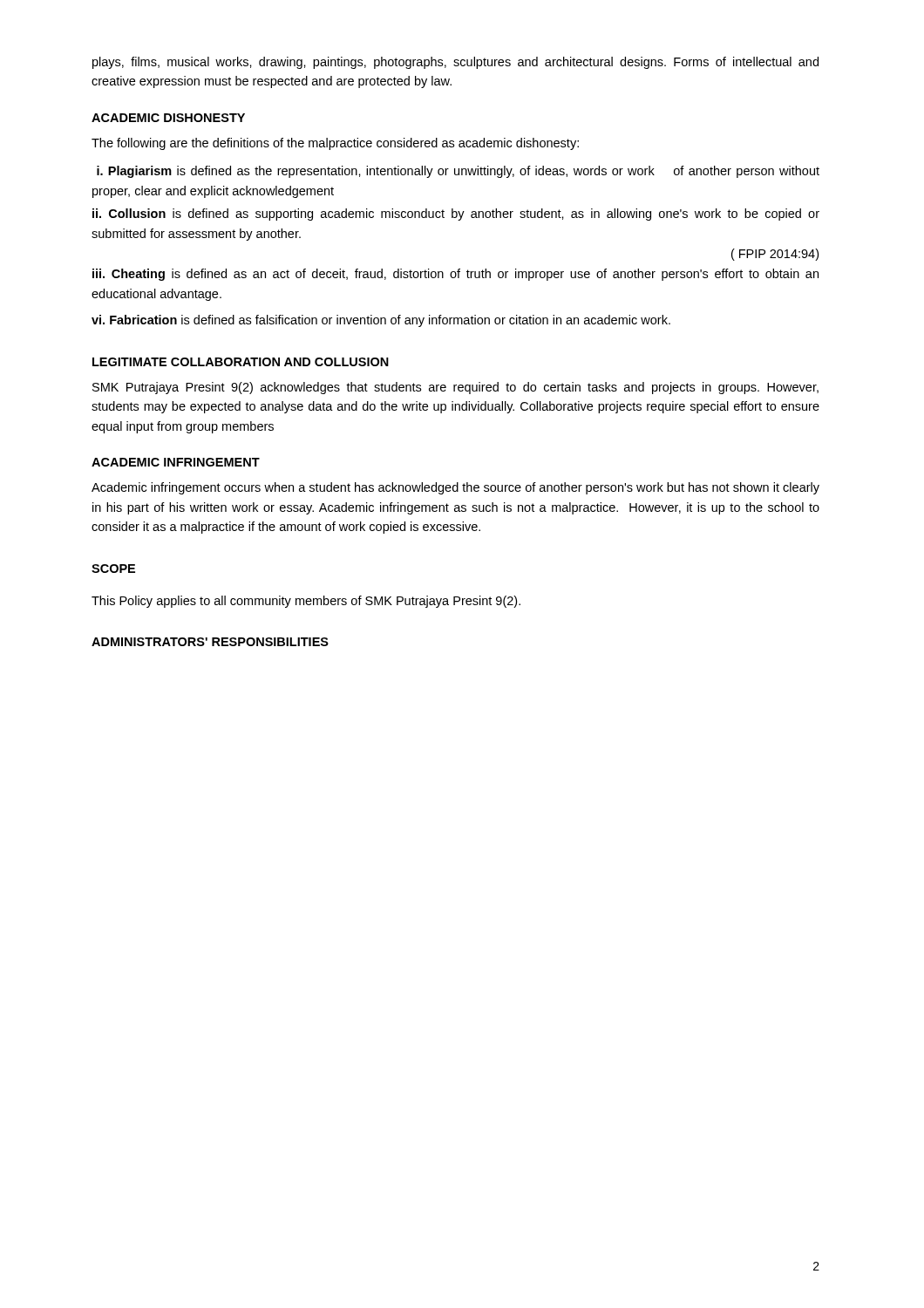Where is the passage that starts "This Policy applies to all community members"?

pyautogui.click(x=306, y=600)
